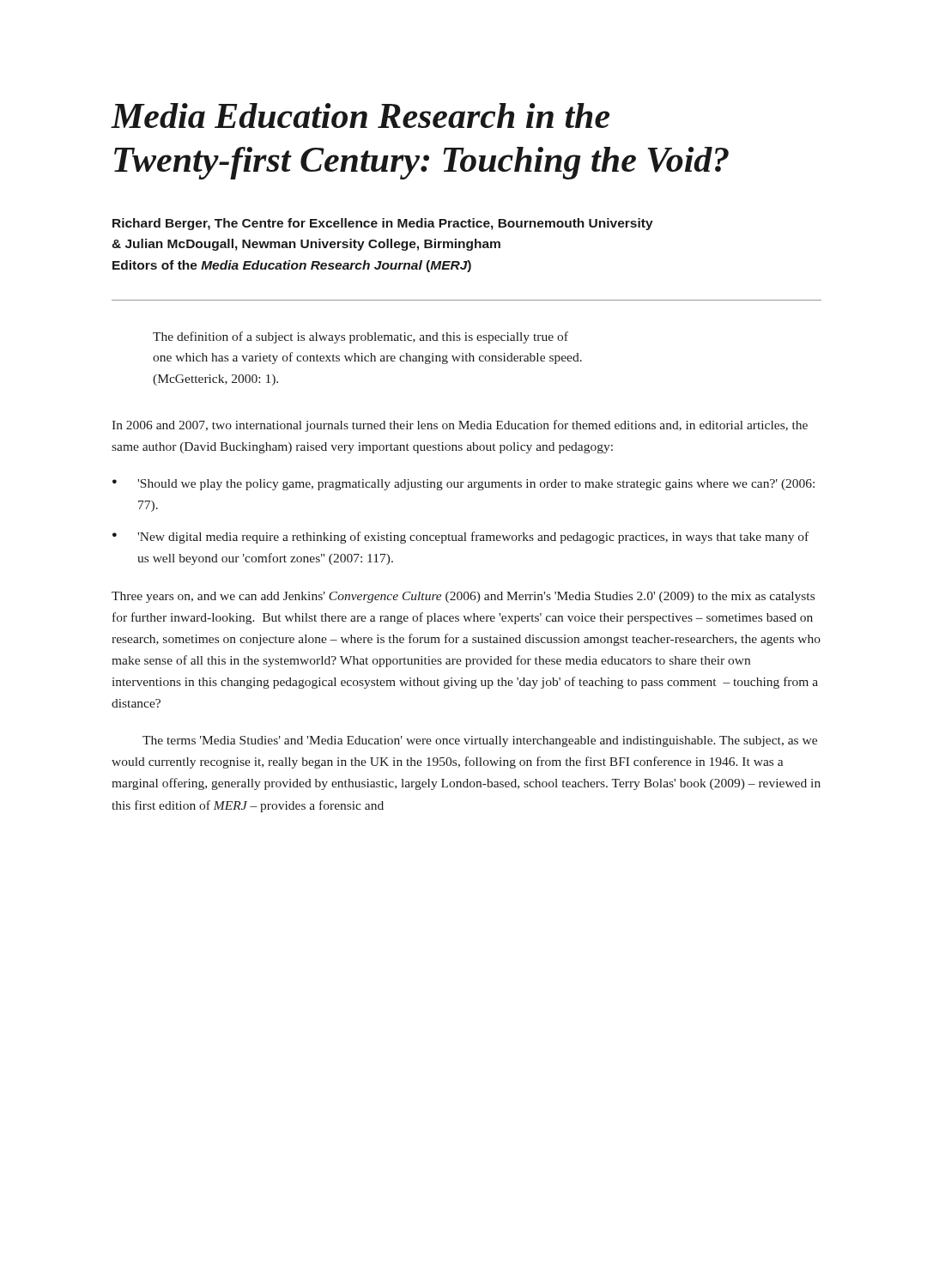933x1288 pixels.
Task: Navigate to the block starting "'Should we play the policy game, pragmatically adjusting"
Action: point(477,494)
